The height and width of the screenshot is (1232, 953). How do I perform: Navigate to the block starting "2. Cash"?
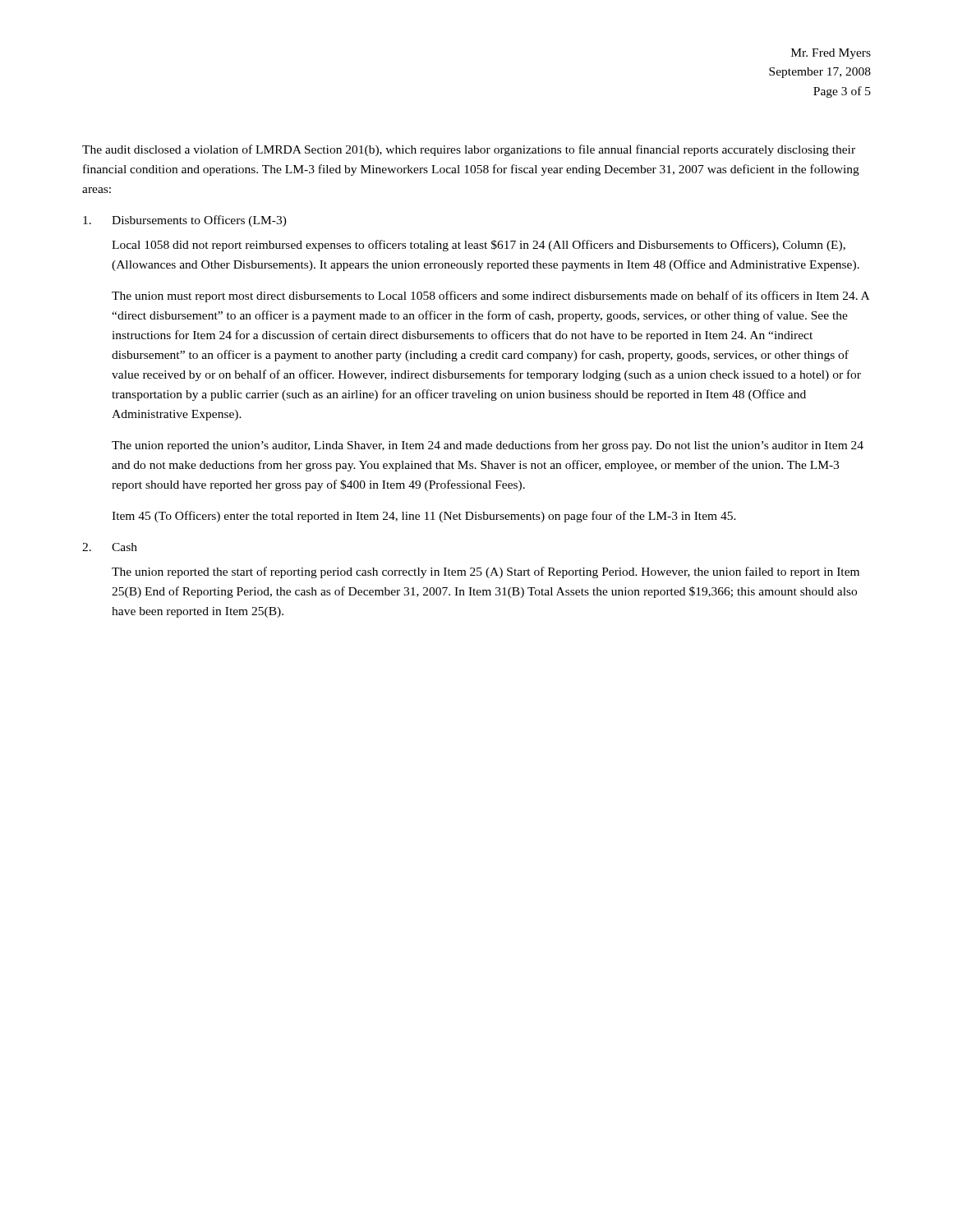[110, 547]
